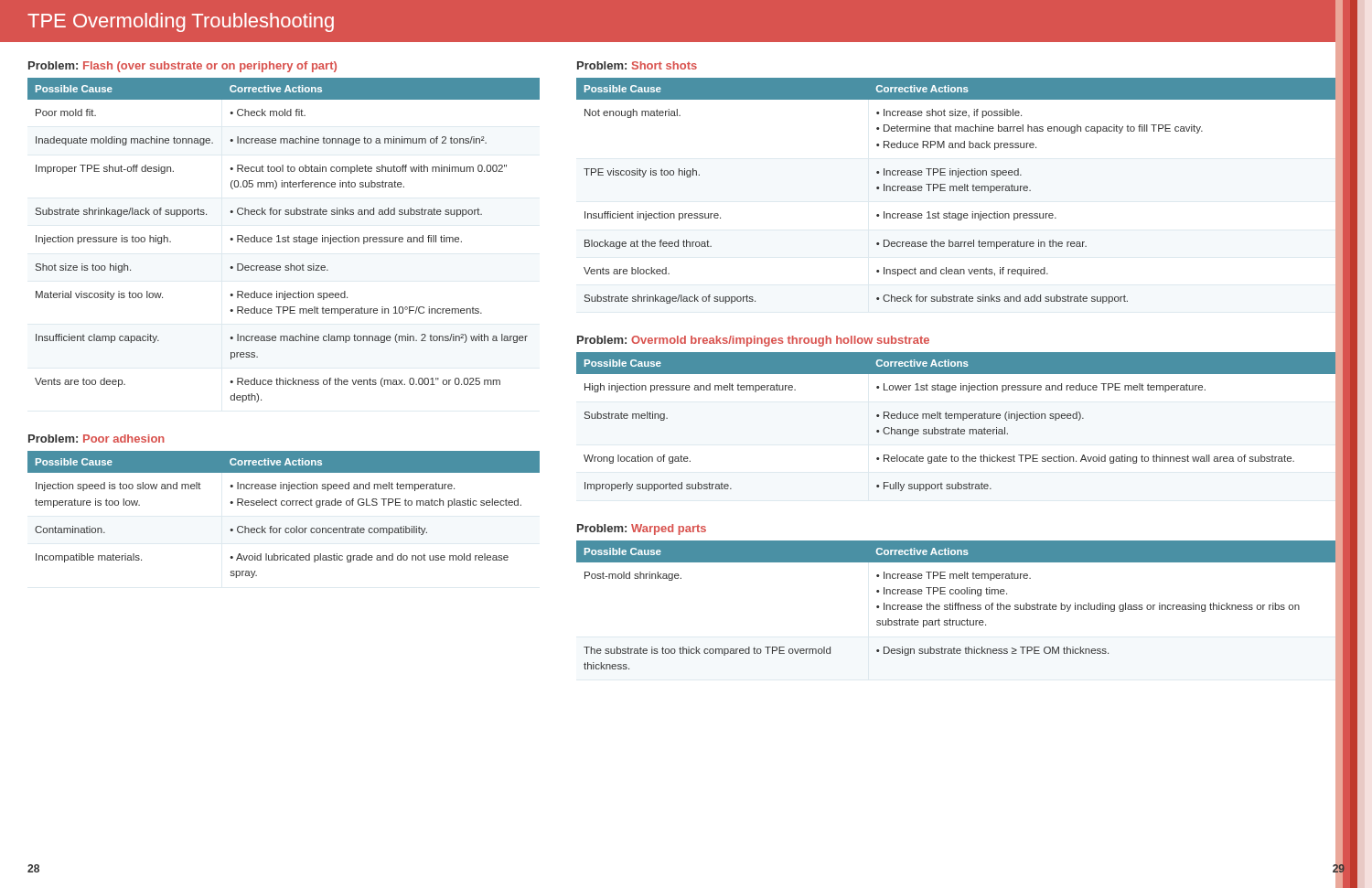Where is the section header that starts "Problem: Flash (over substrate or on periphery of"?
Screen dimensions: 888x1372
coord(182,65)
